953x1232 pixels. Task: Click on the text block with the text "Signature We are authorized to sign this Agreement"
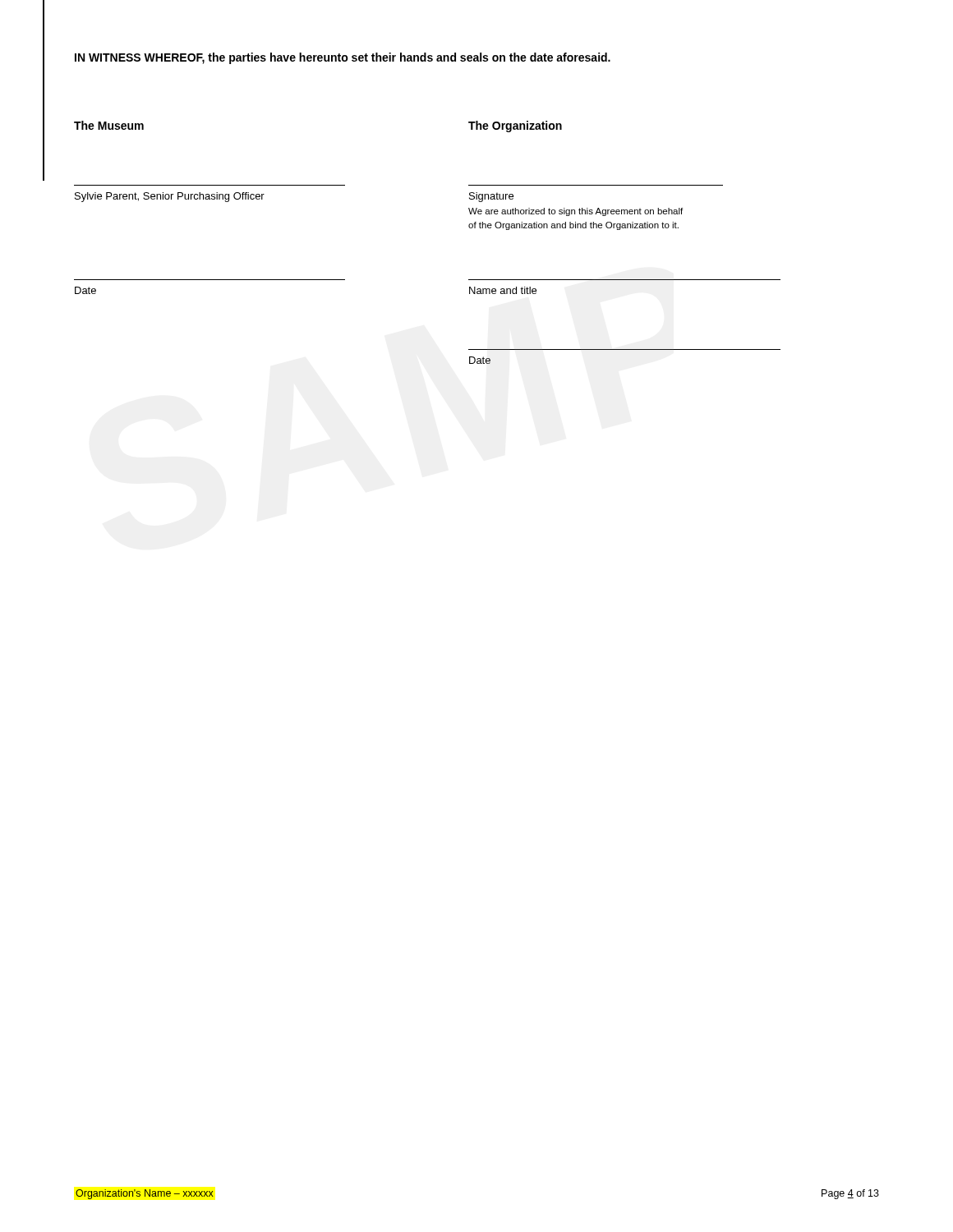click(596, 209)
